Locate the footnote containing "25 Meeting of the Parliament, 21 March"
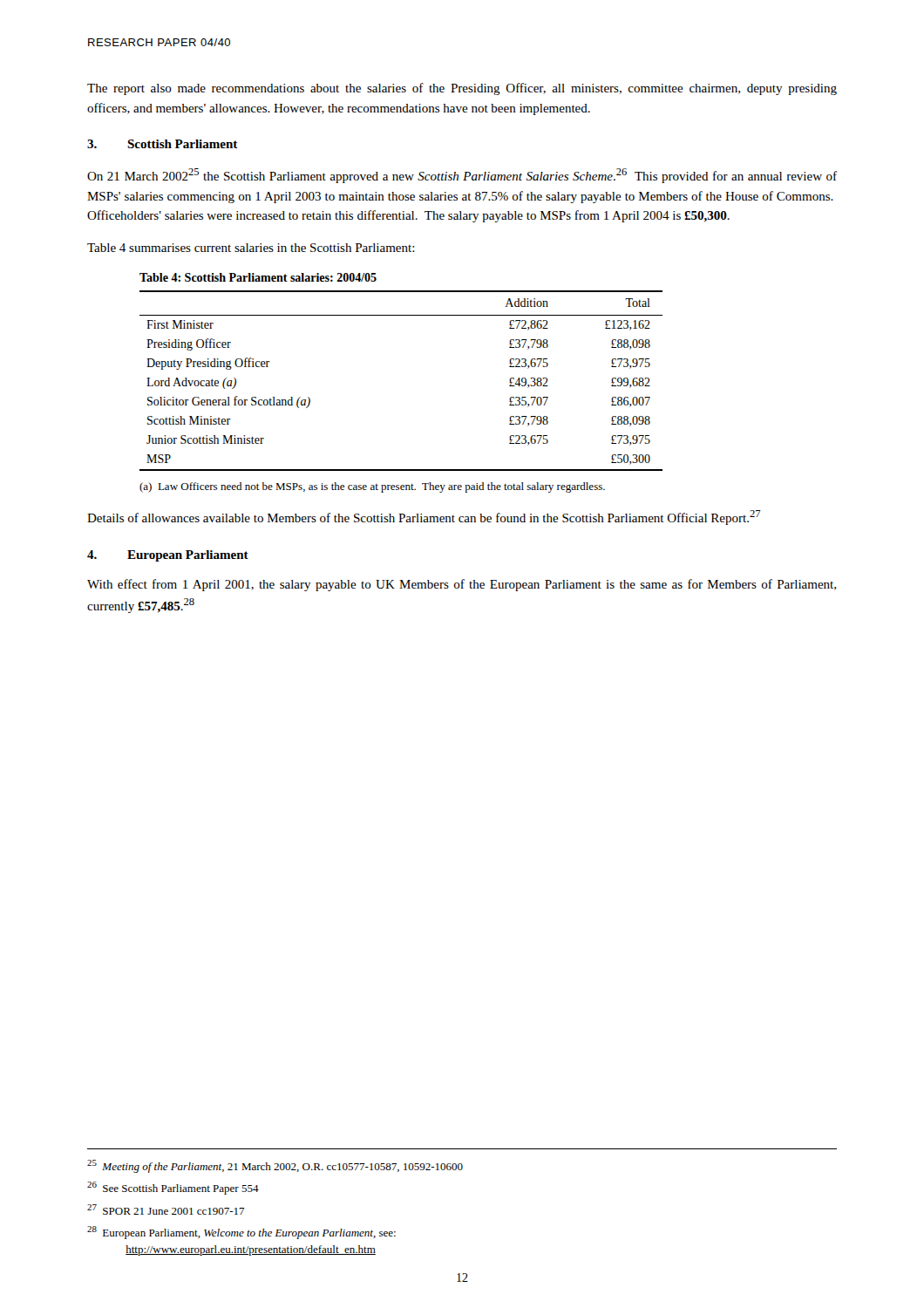Screen dimensions: 1308x924 tap(275, 1165)
